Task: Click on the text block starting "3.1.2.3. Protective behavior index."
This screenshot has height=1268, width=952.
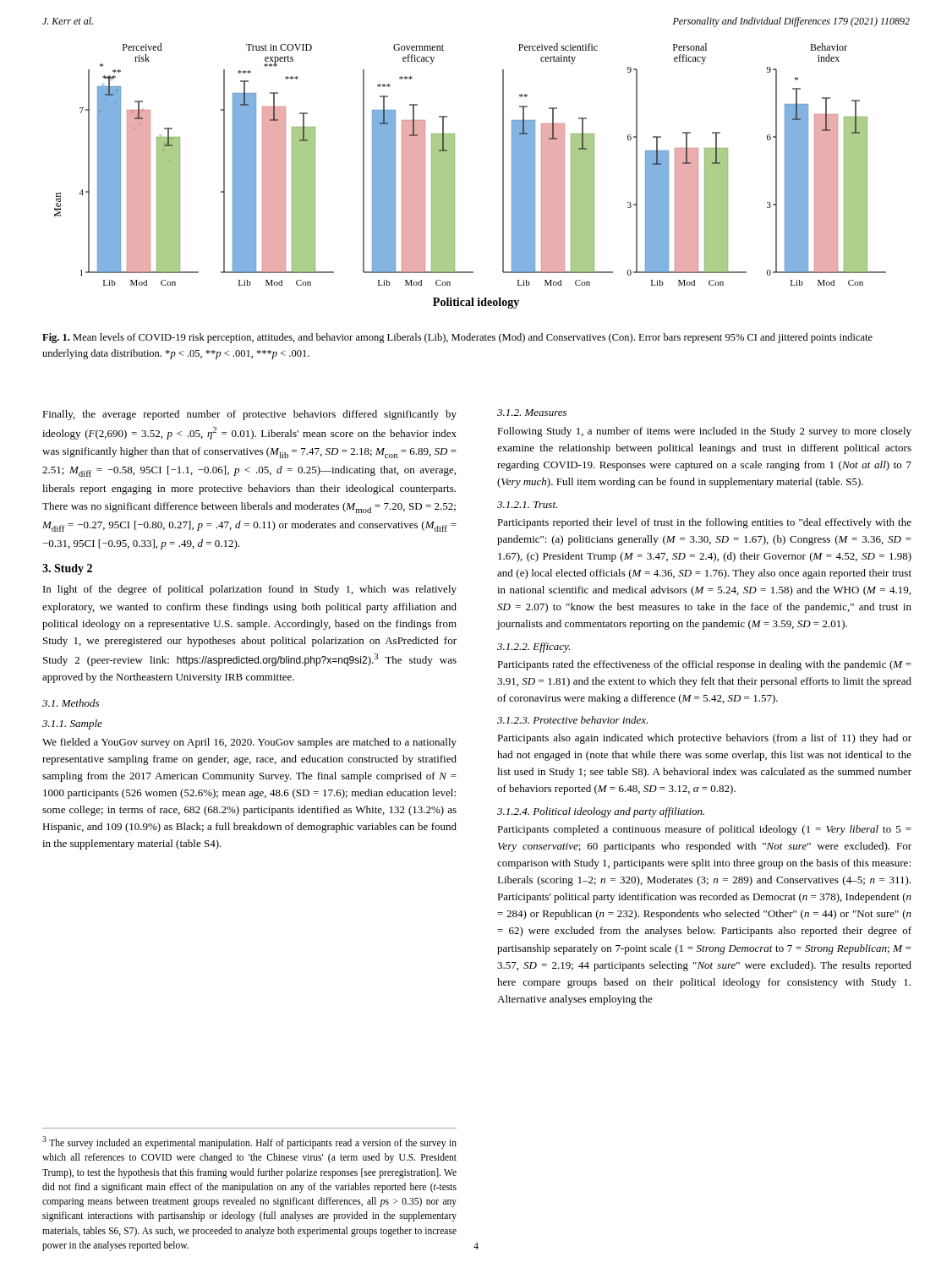Action: [x=573, y=720]
